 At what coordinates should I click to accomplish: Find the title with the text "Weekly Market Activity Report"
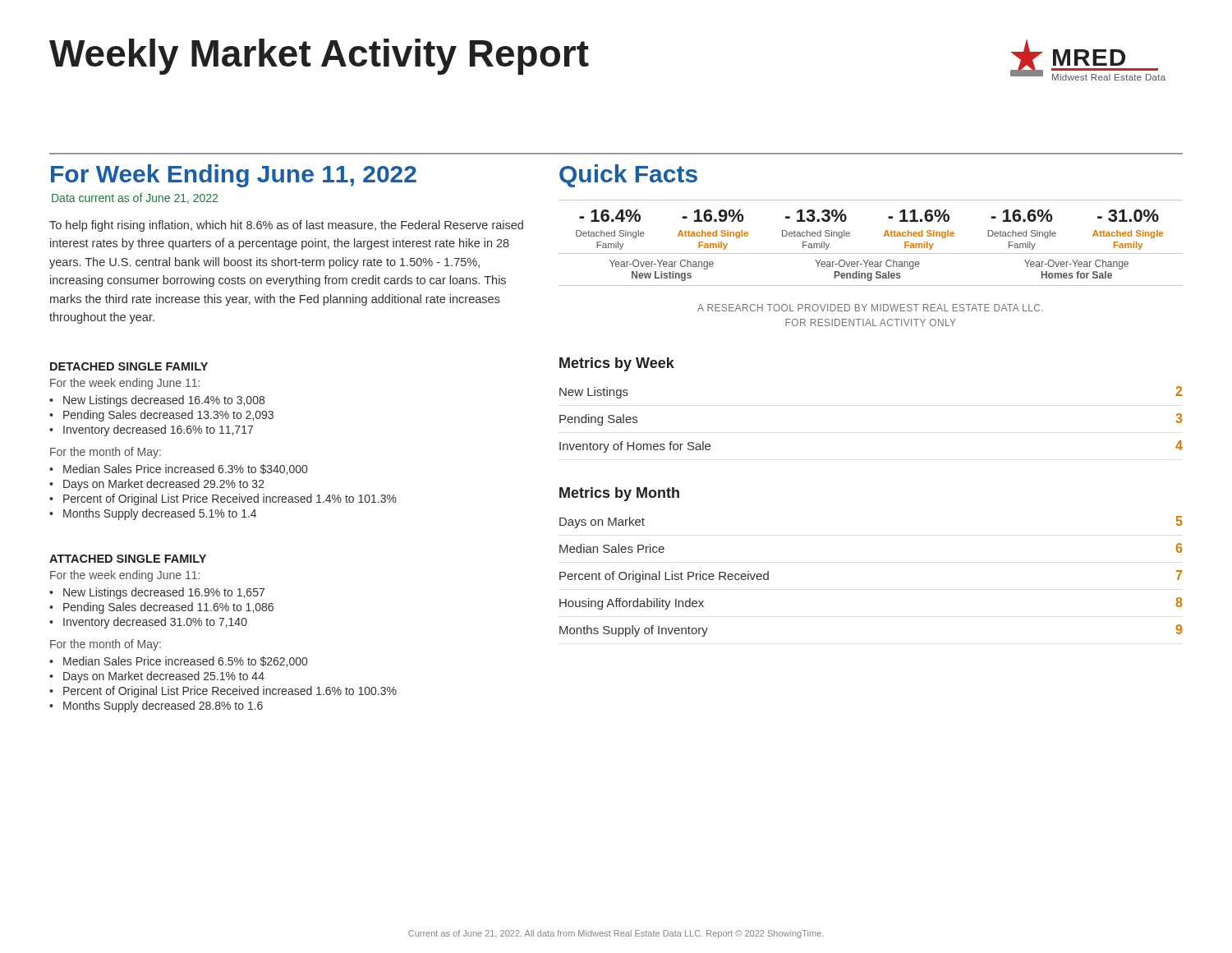(319, 54)
